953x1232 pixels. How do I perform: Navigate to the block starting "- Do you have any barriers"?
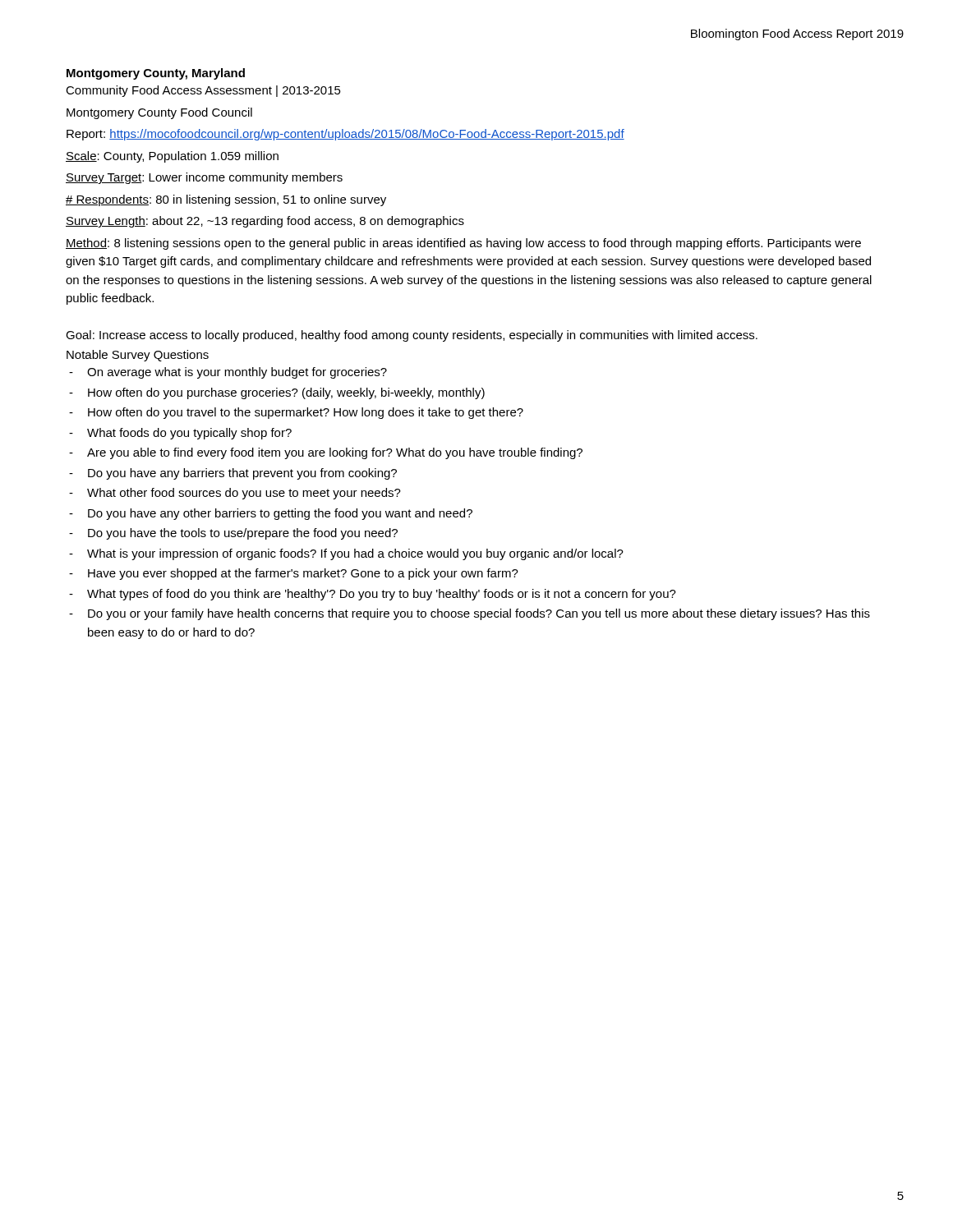coord(233,474)
